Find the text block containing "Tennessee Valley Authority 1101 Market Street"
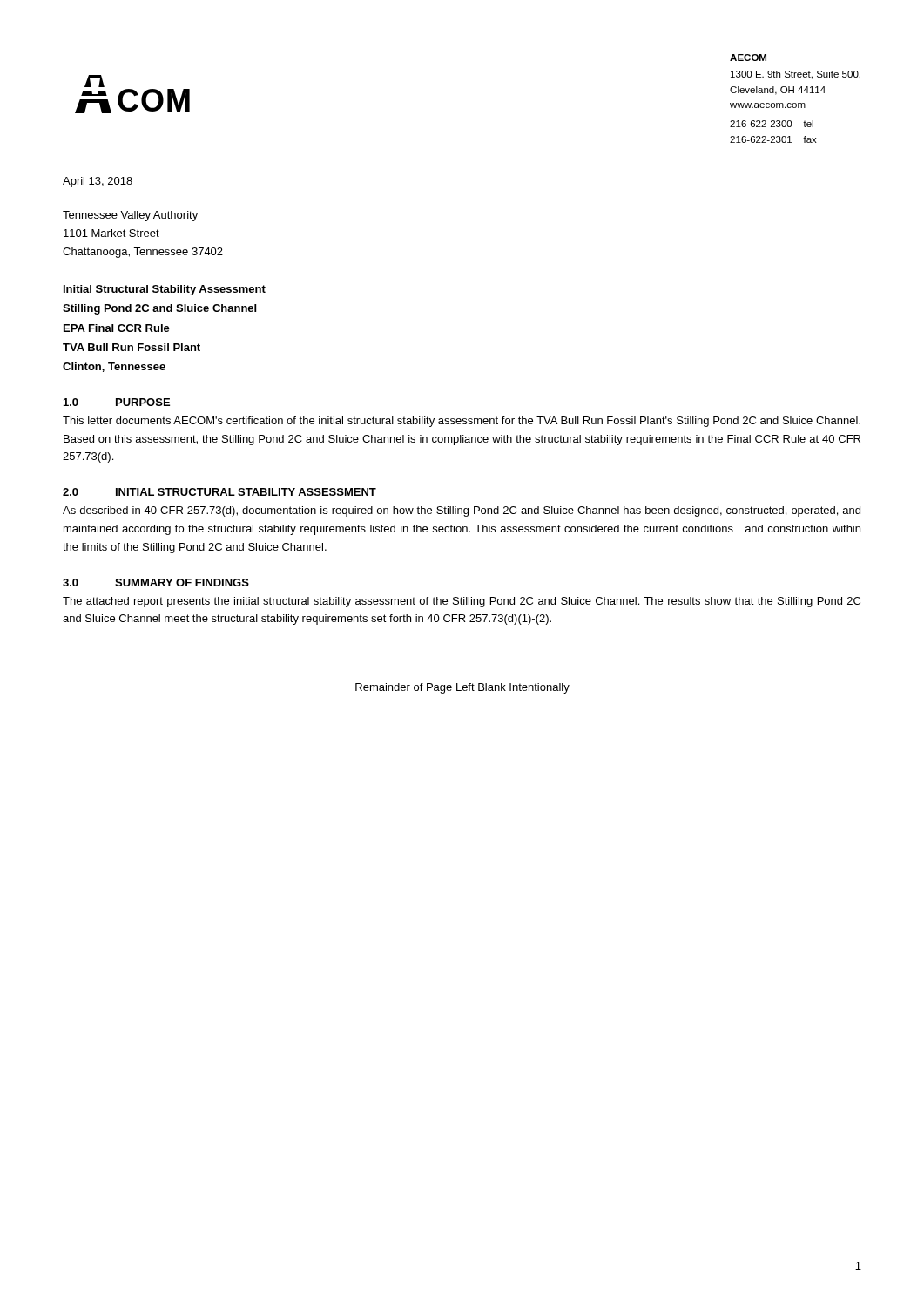Viewport: 924px width, 1307px height. coord(143,233)
